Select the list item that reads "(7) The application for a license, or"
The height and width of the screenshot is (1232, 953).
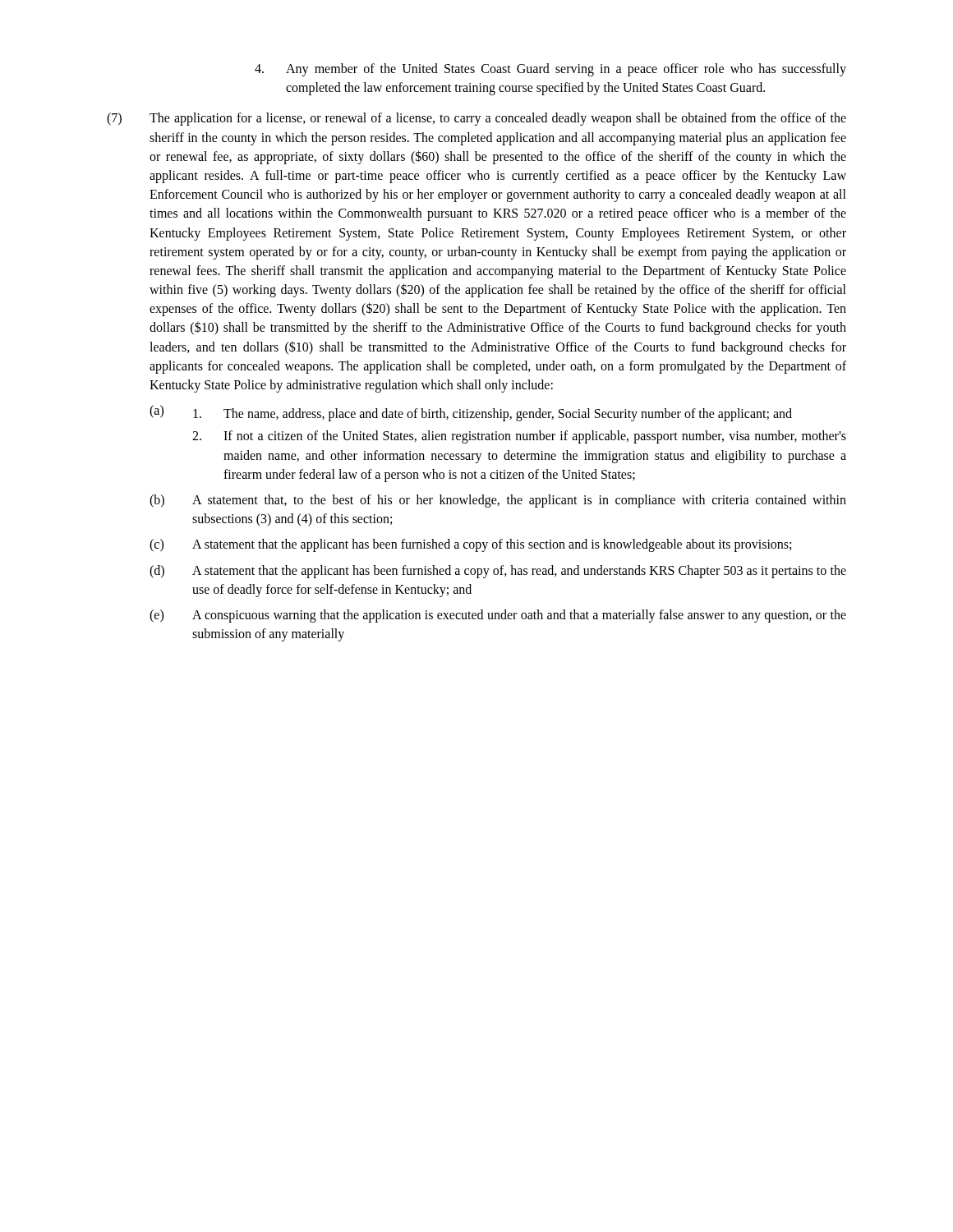tap(476, 376)
